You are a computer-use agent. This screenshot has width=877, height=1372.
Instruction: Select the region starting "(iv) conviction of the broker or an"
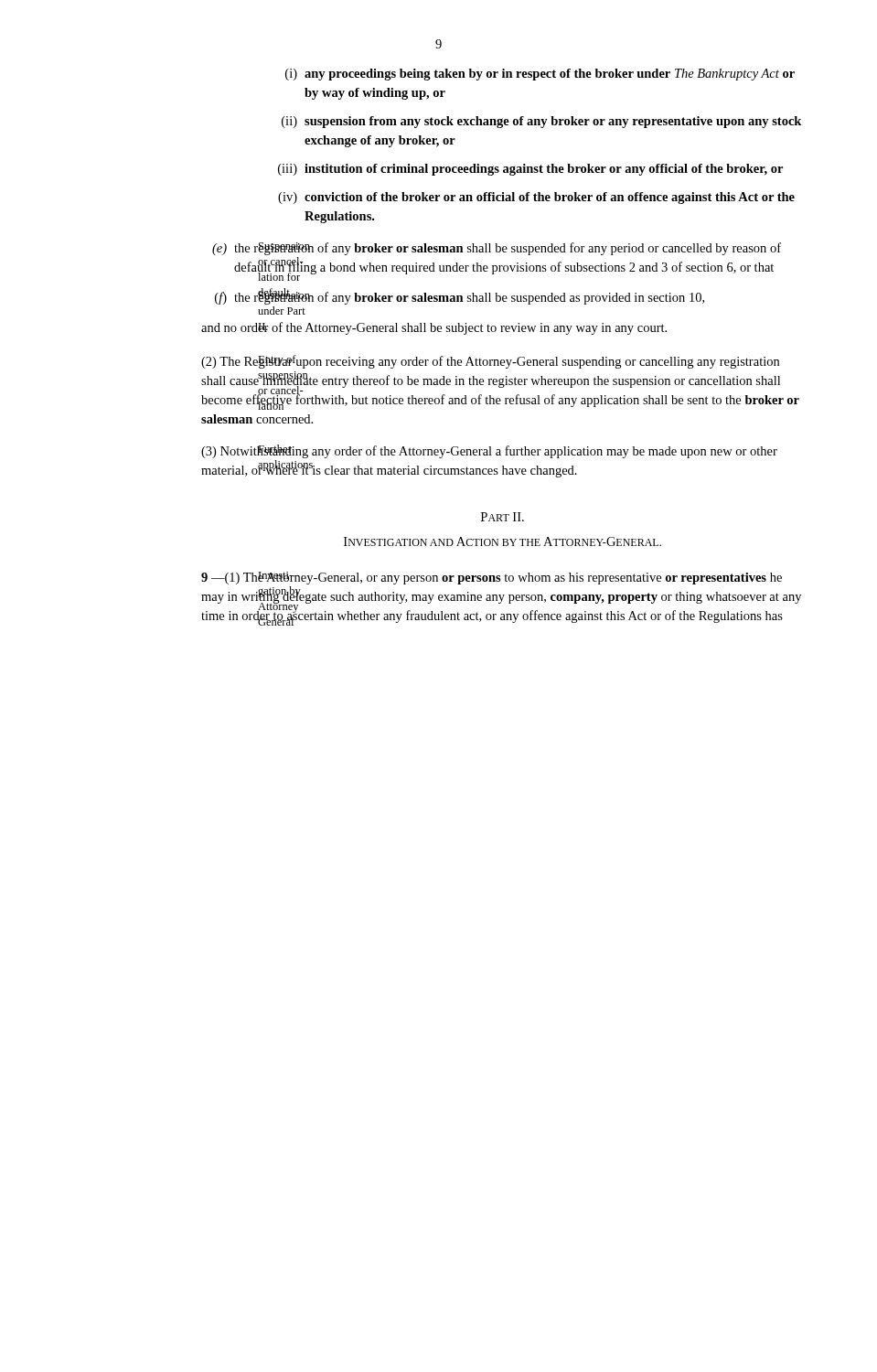click(530, 207)
